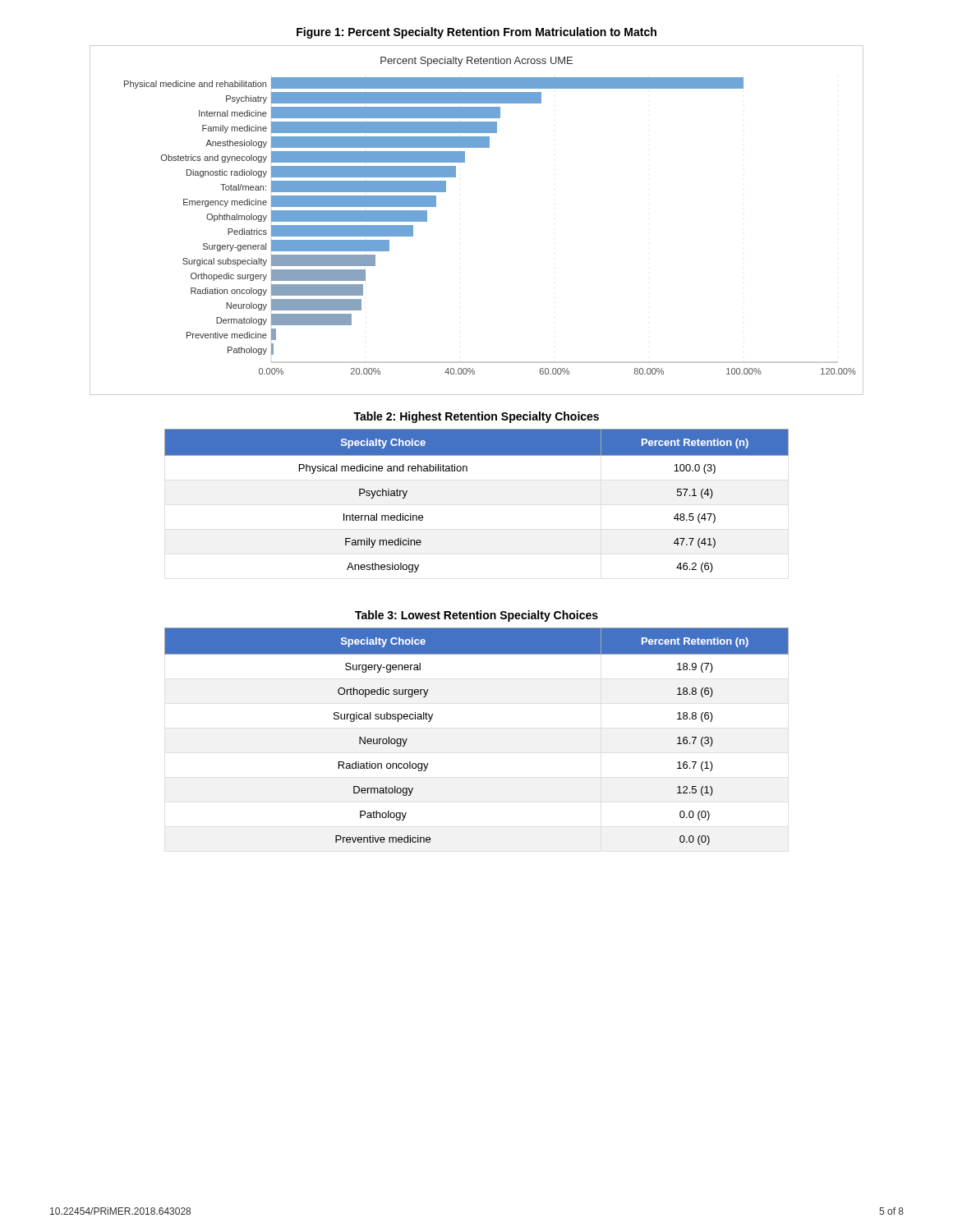
Task: Click on the bar chart
Action: click(476, 220)
